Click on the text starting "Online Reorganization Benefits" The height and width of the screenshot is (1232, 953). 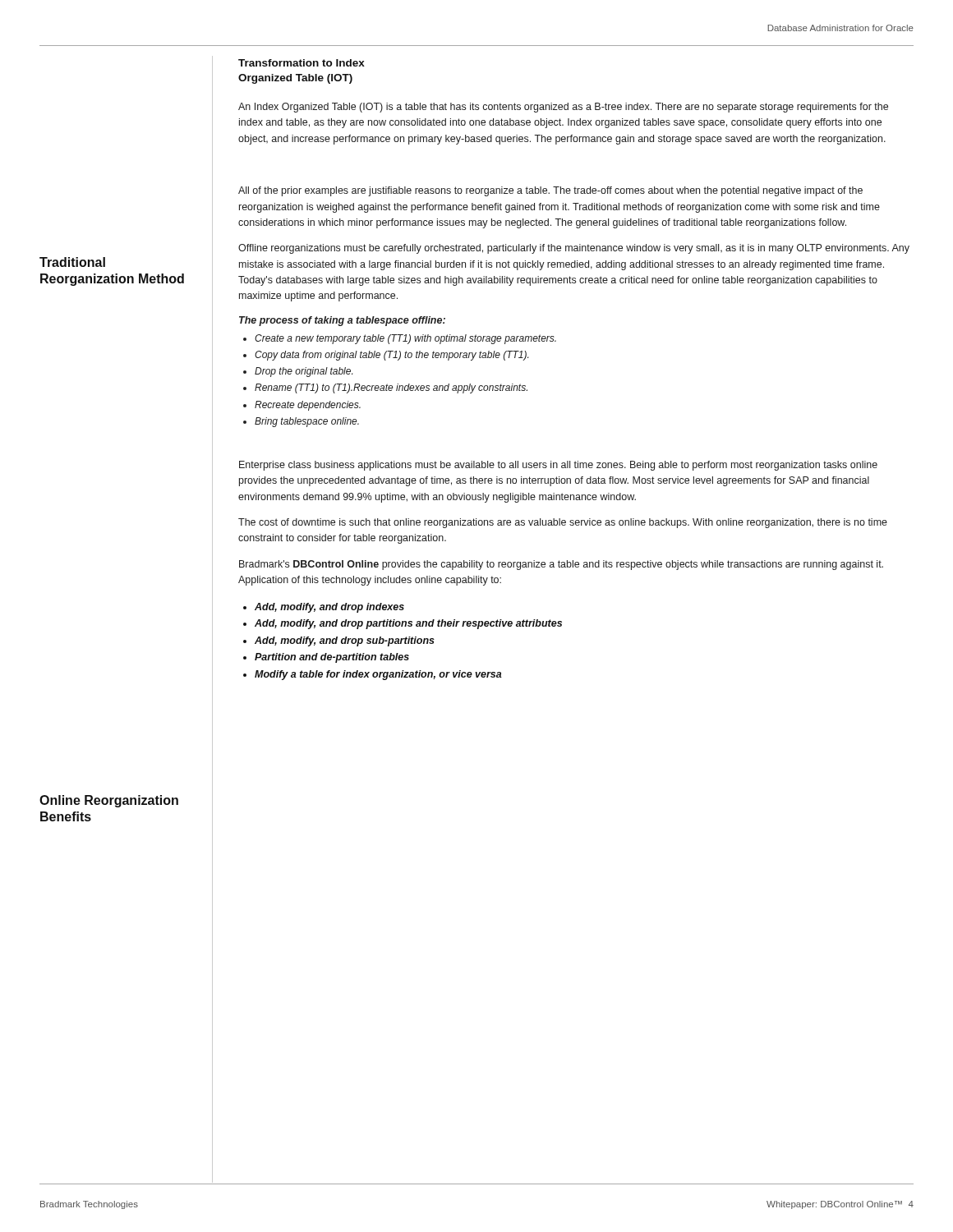pyautogui.click(x=109, y=809)
